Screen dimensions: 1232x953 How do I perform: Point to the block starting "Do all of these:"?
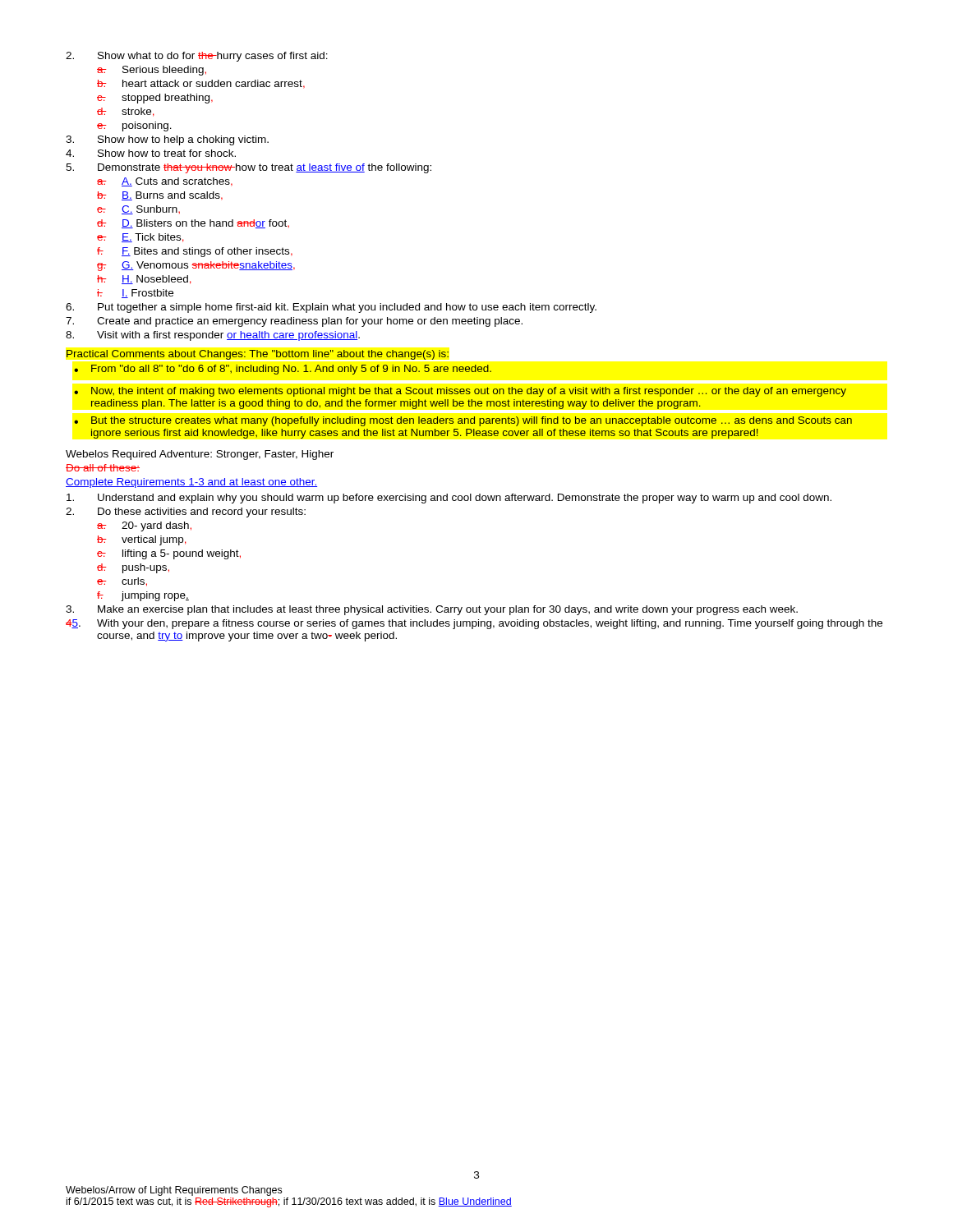[x=103, y=468]
